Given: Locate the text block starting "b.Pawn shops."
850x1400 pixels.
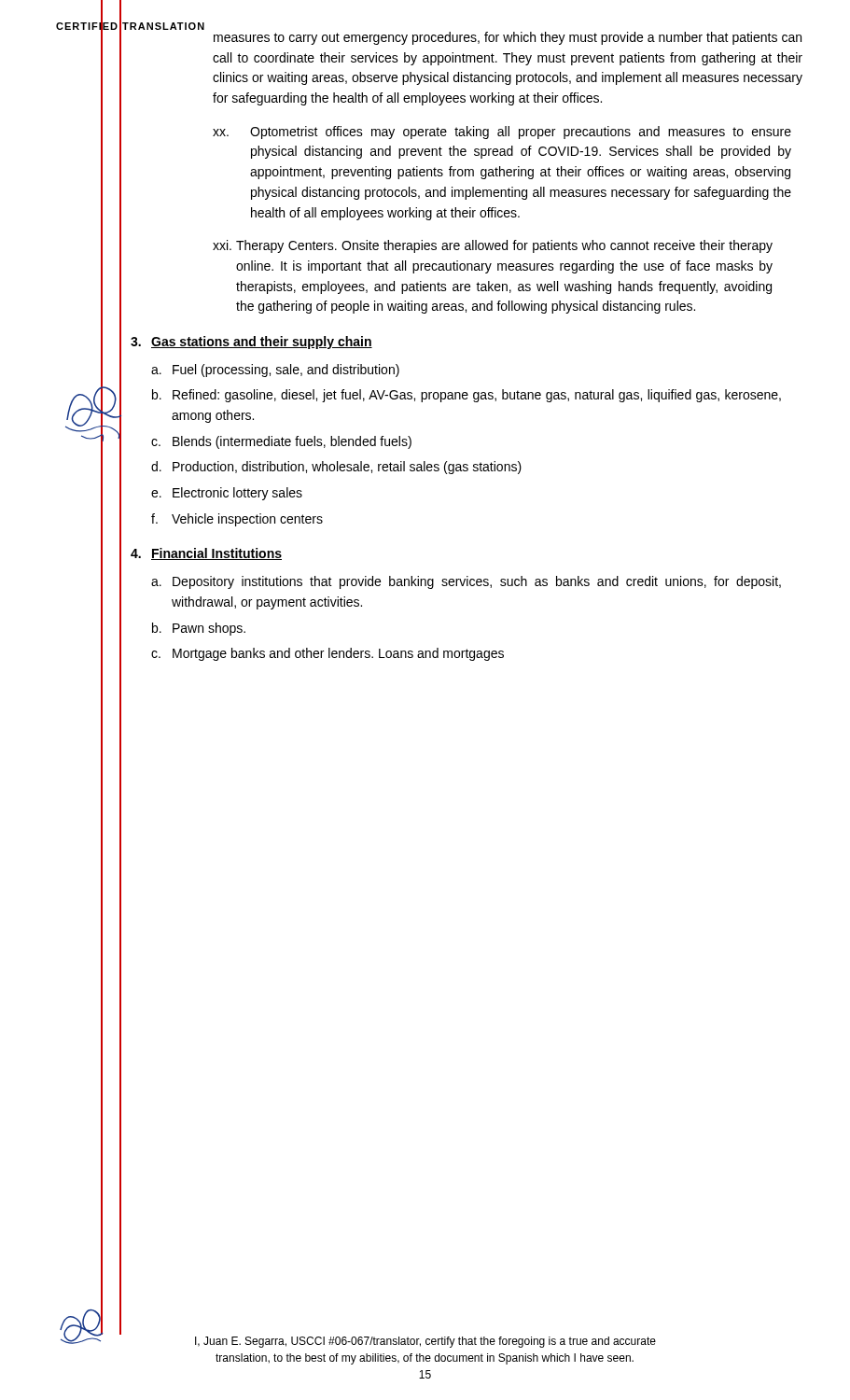Looking at the screenshot, I should point(199,629).
